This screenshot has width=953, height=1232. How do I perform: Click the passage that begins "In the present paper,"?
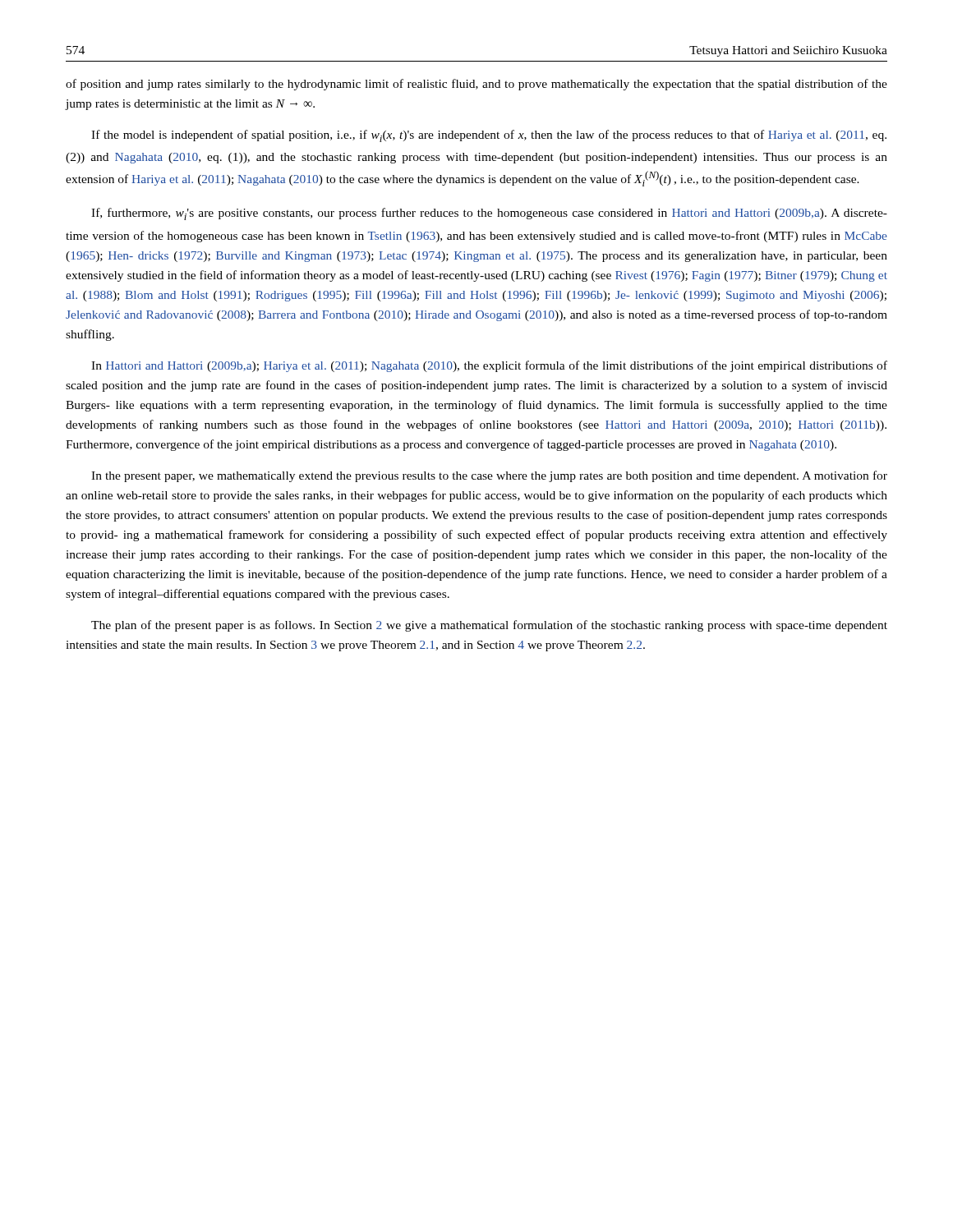tap(476, 535)
